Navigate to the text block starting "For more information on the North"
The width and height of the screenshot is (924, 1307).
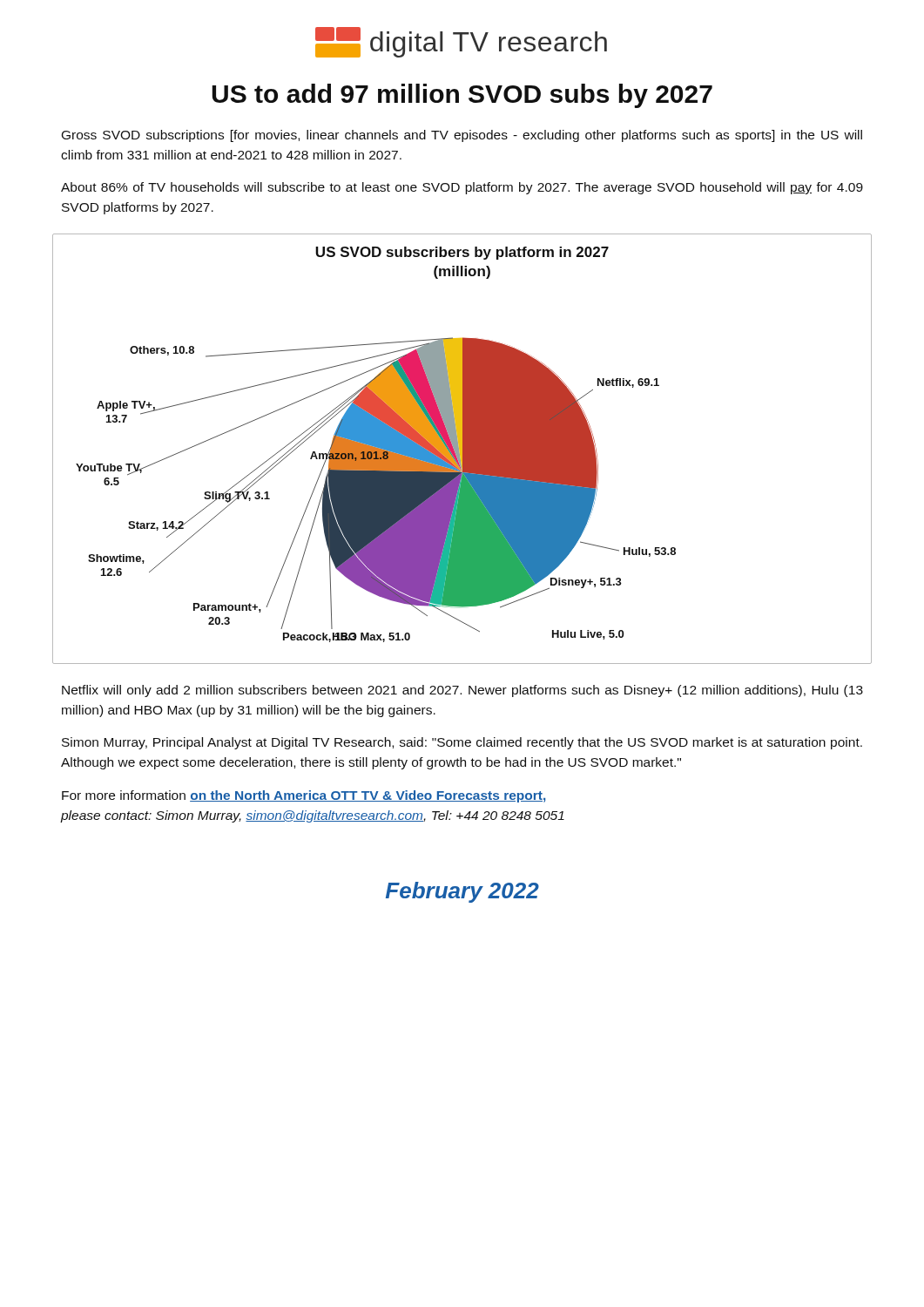coord(313,805)
